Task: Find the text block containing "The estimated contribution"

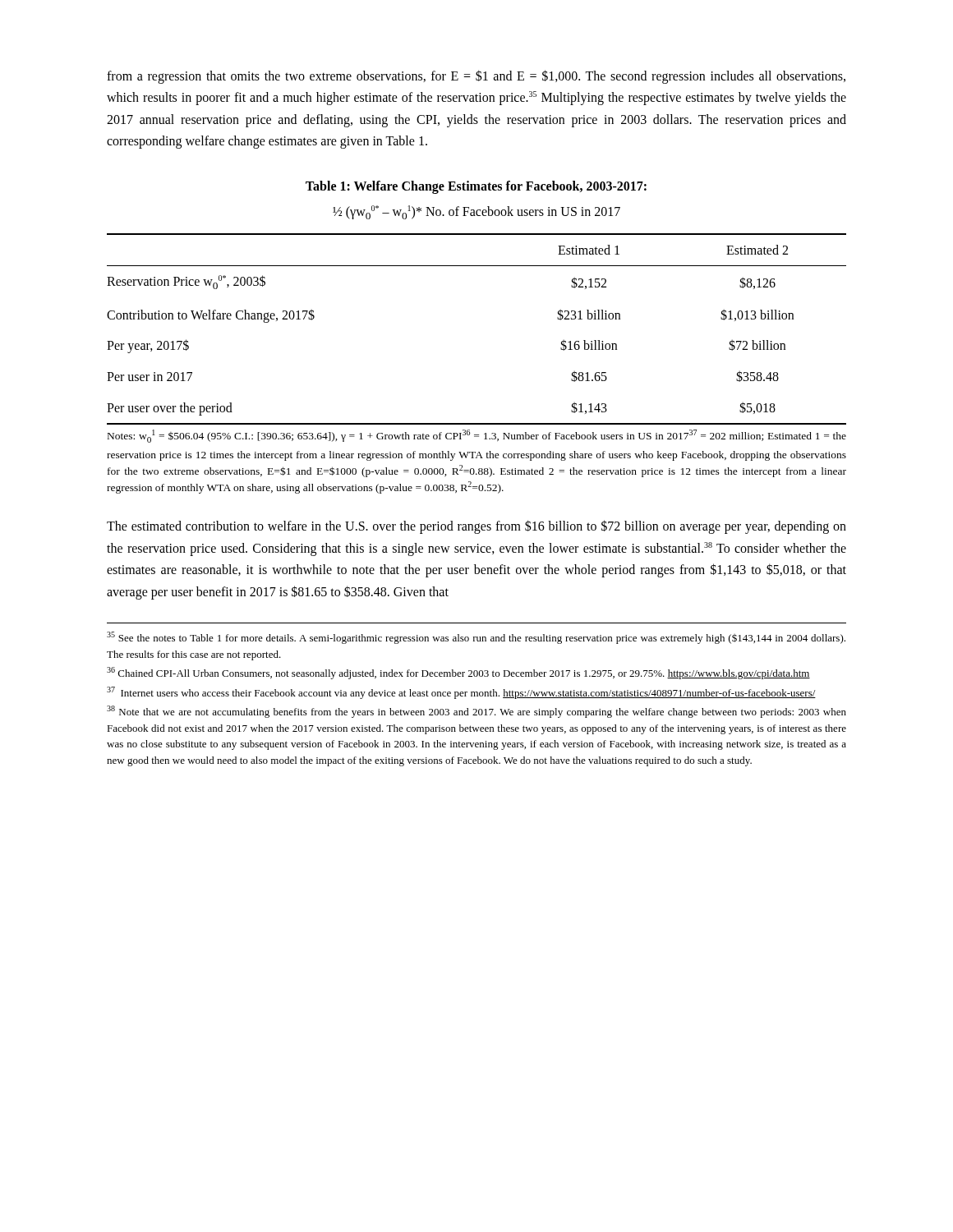Action: coord(476,559)
